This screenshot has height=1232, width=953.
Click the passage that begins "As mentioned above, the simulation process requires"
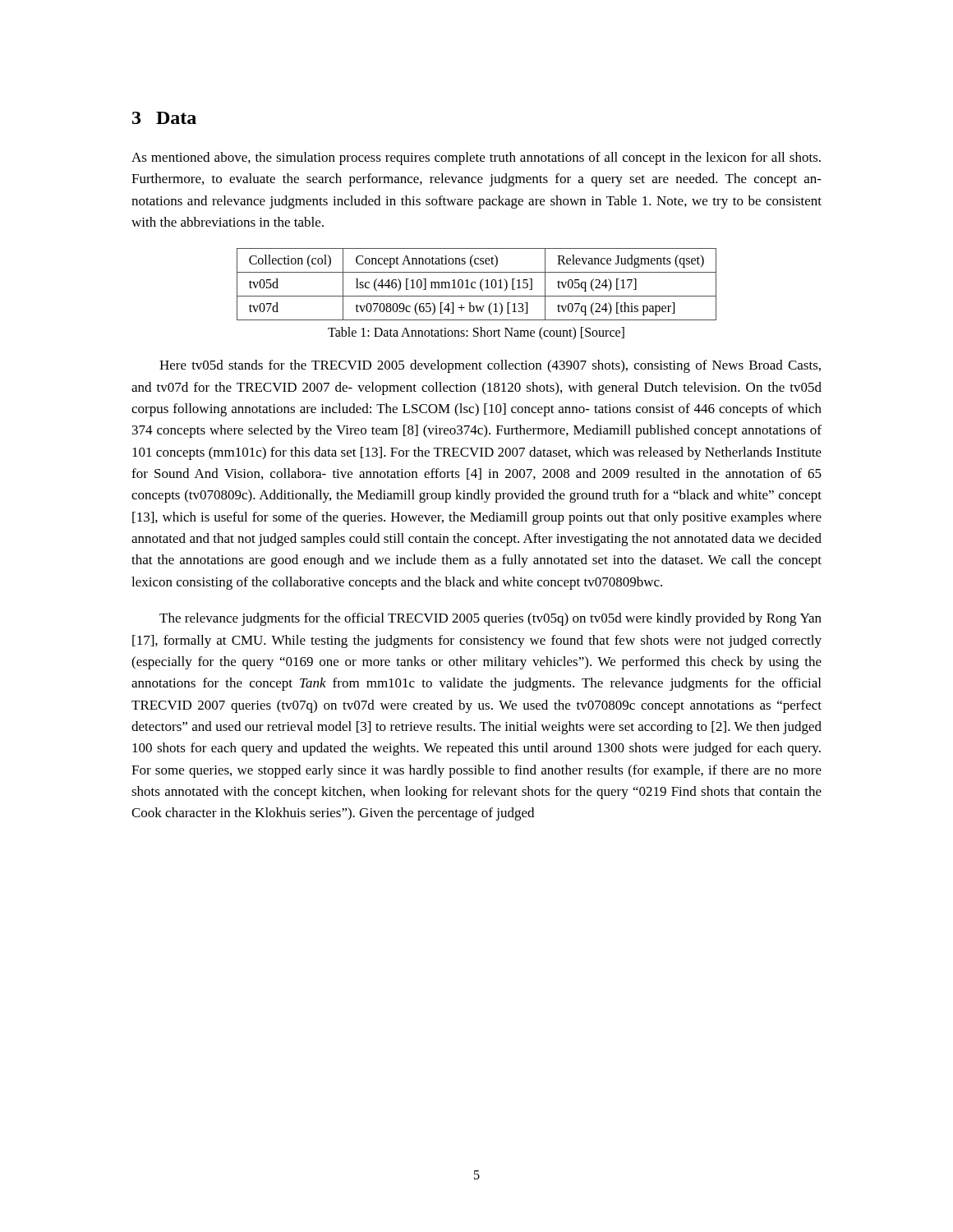pyautogui.click(x=476, y=190)
